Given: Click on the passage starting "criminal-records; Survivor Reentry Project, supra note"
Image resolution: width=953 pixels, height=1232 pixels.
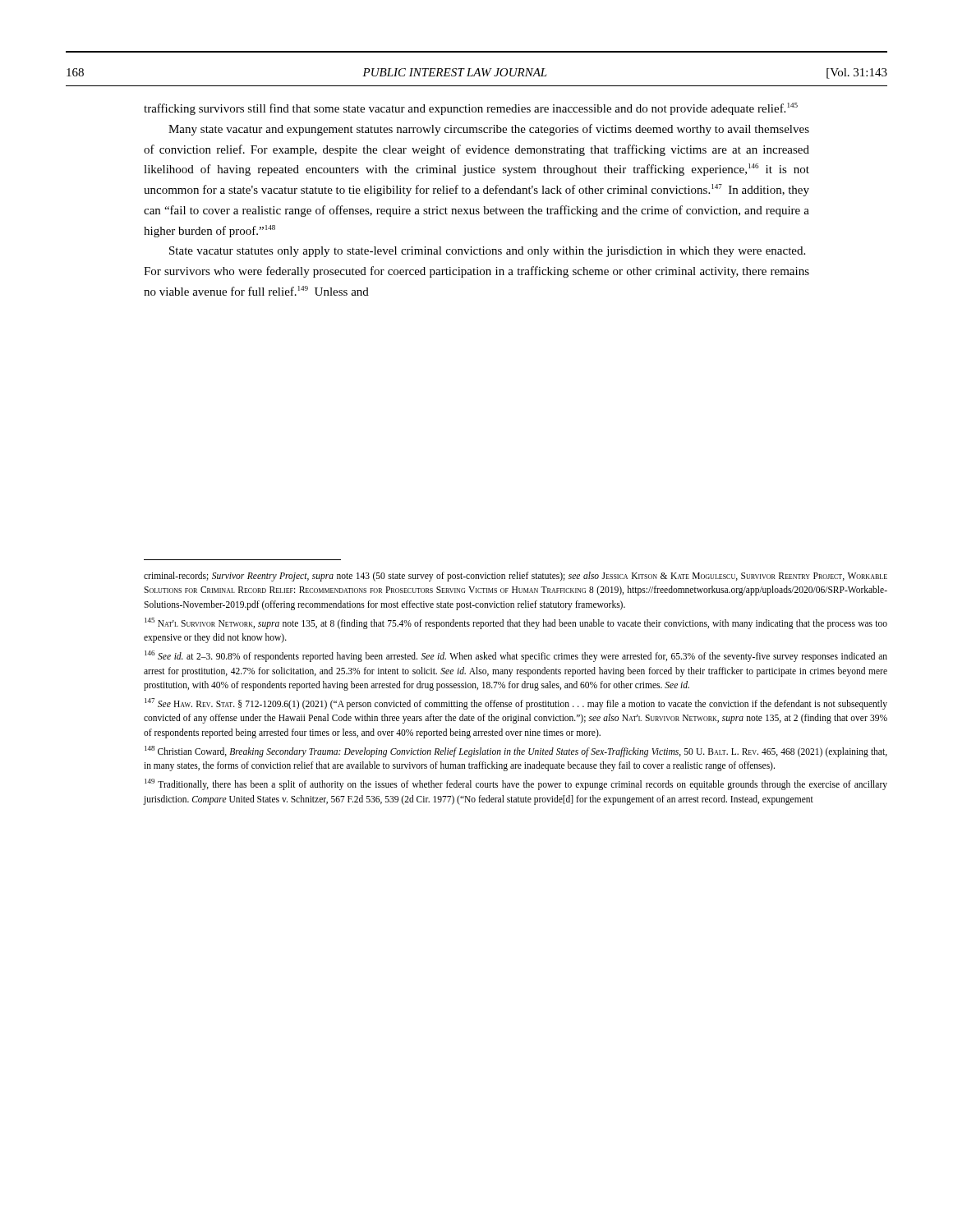Looking at the screenshot, I should pos(516,688).
